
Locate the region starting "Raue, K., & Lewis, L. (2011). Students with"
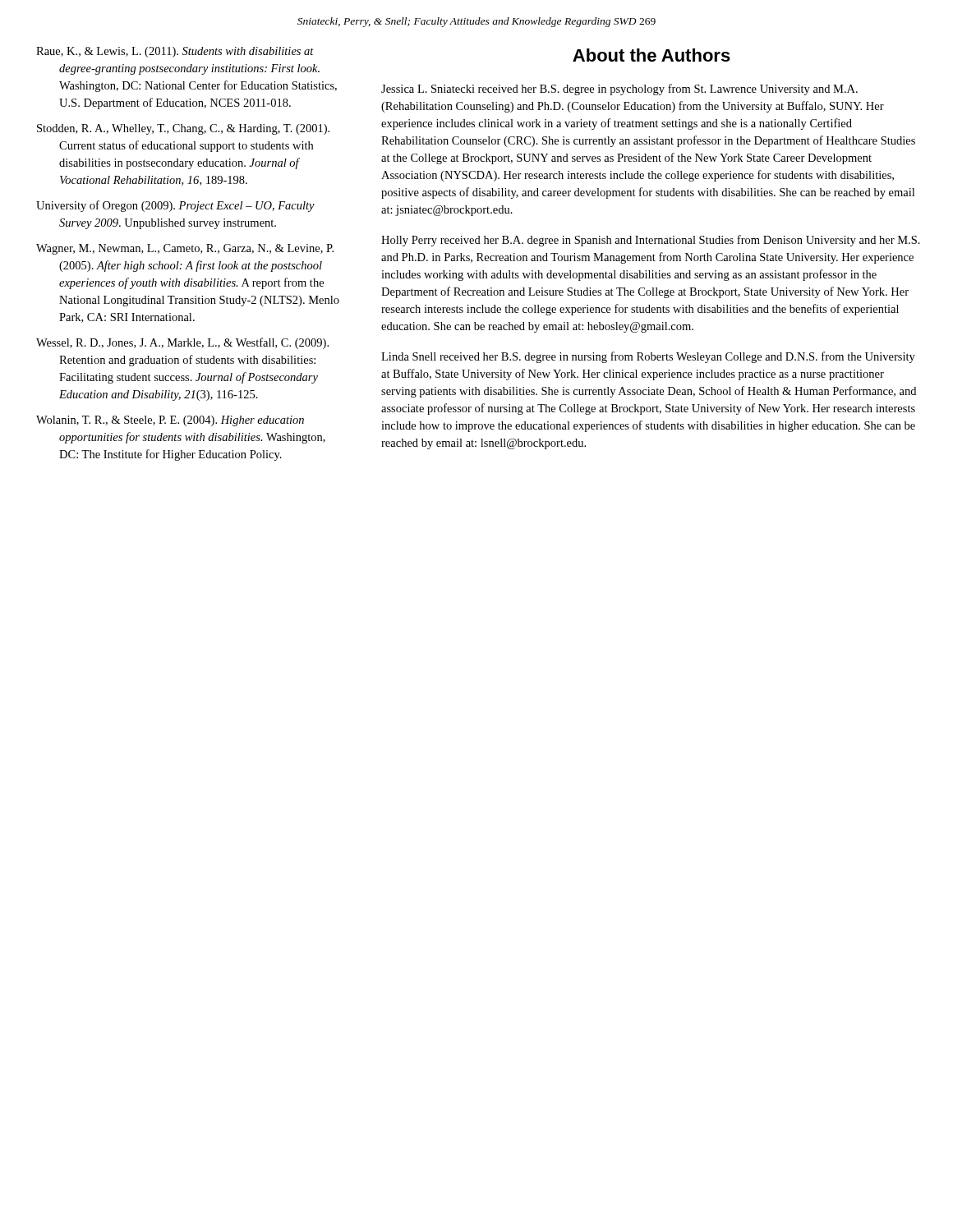pos(187,77)
